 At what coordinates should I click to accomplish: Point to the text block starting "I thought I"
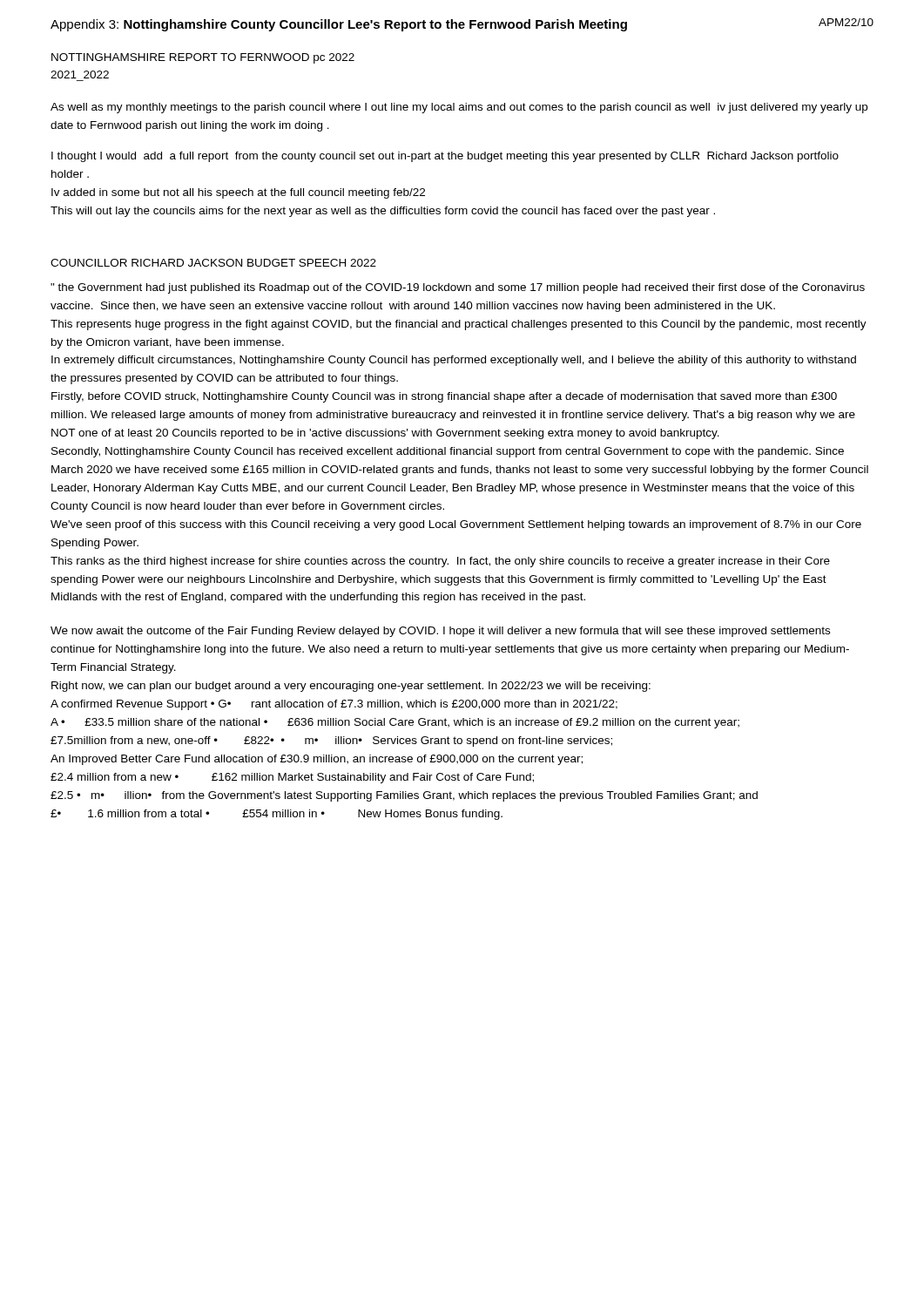(x=445, y=157)
